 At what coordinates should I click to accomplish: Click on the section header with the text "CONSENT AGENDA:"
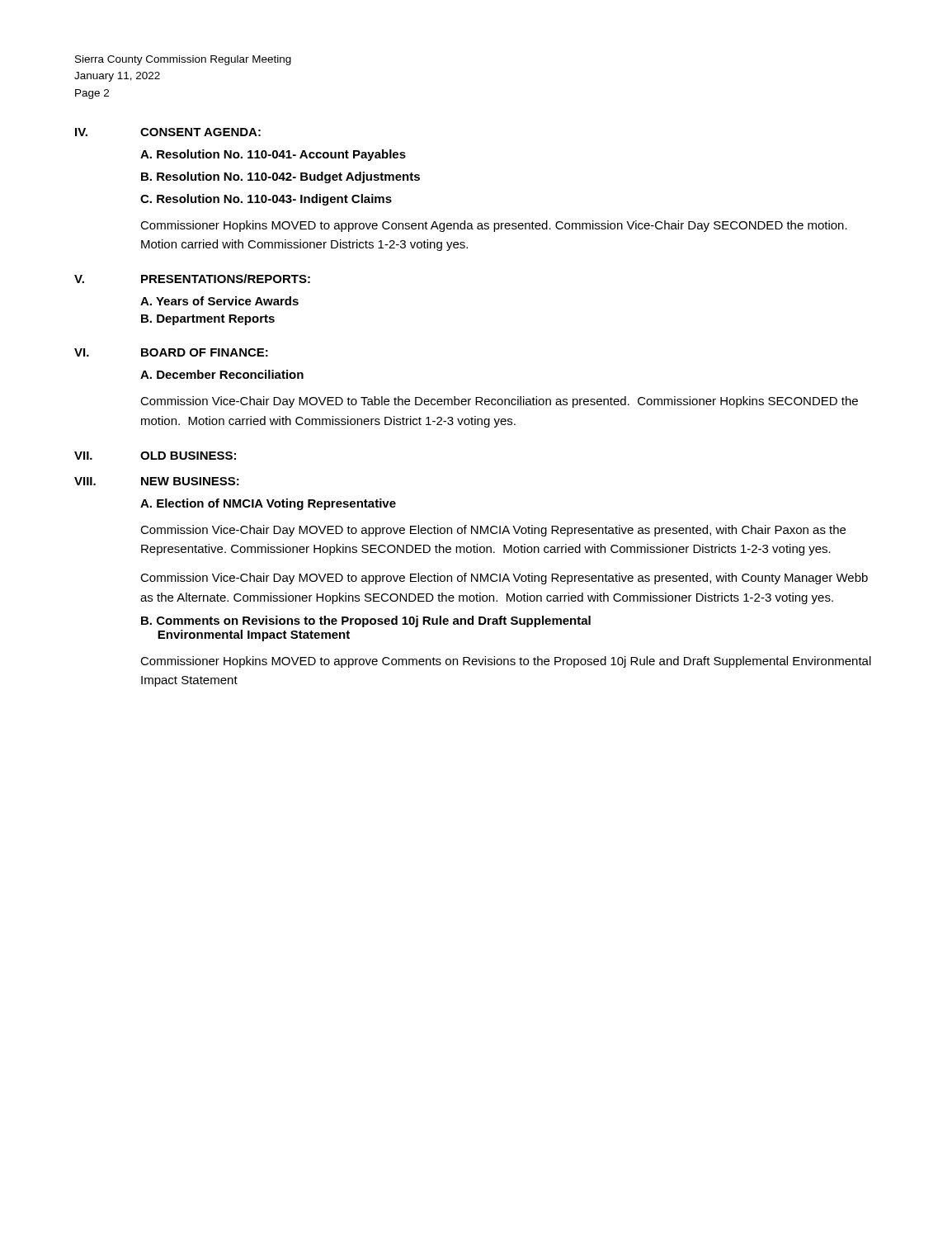coord(201,131)
